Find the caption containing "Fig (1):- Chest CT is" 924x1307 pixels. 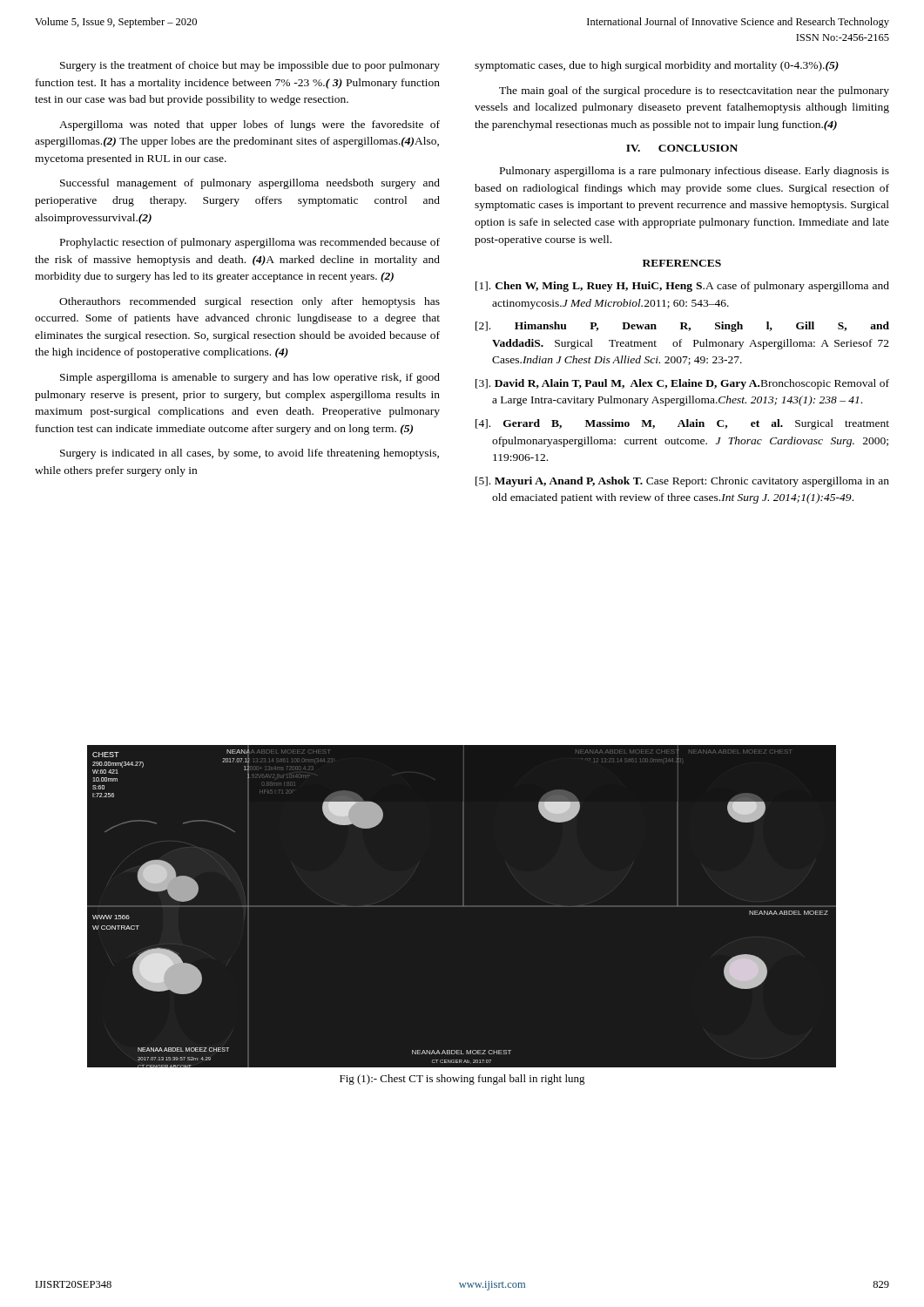click(462, 1078)
